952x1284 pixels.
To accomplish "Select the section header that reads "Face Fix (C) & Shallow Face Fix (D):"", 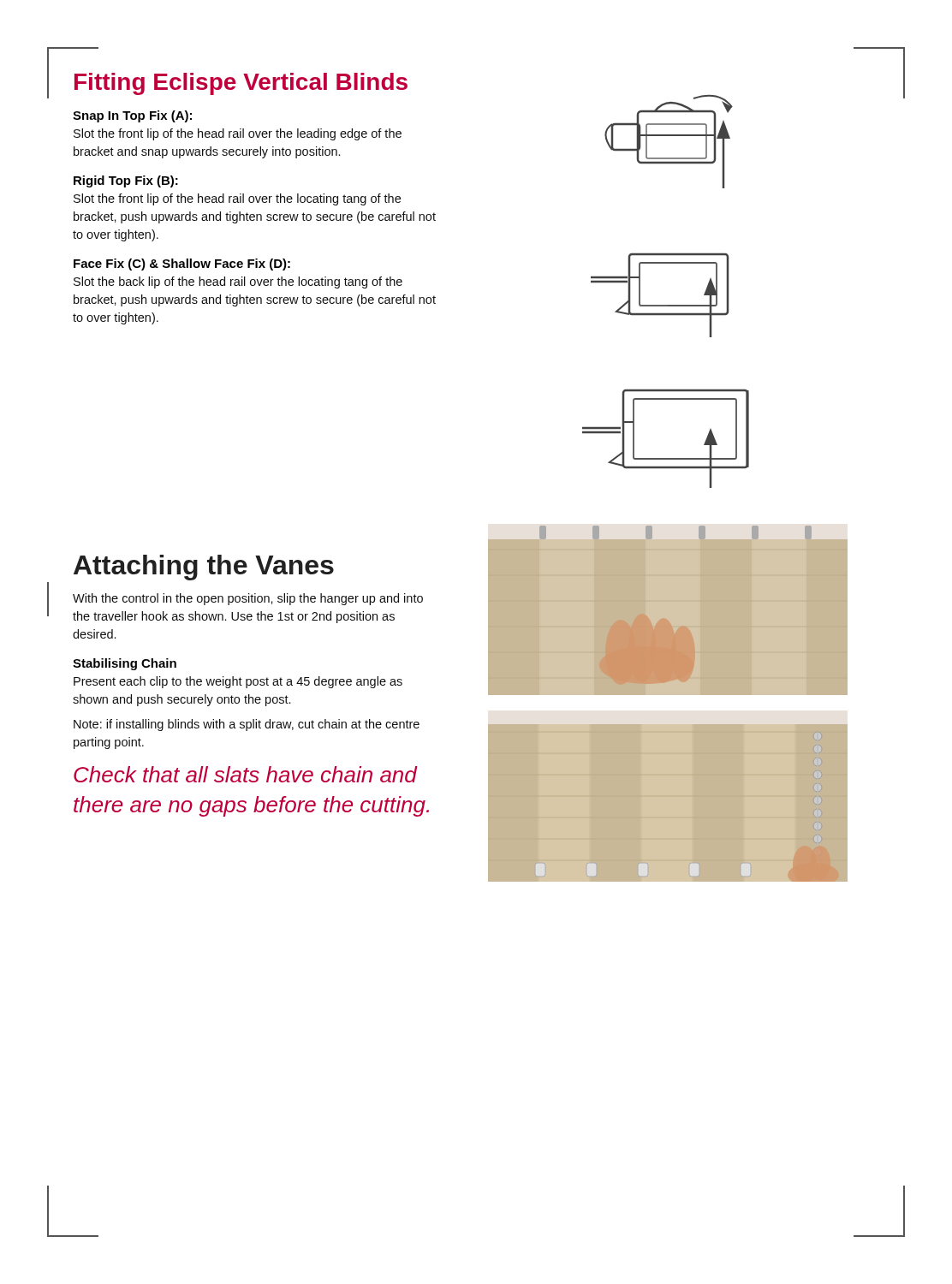I will (x=257, y=263).
